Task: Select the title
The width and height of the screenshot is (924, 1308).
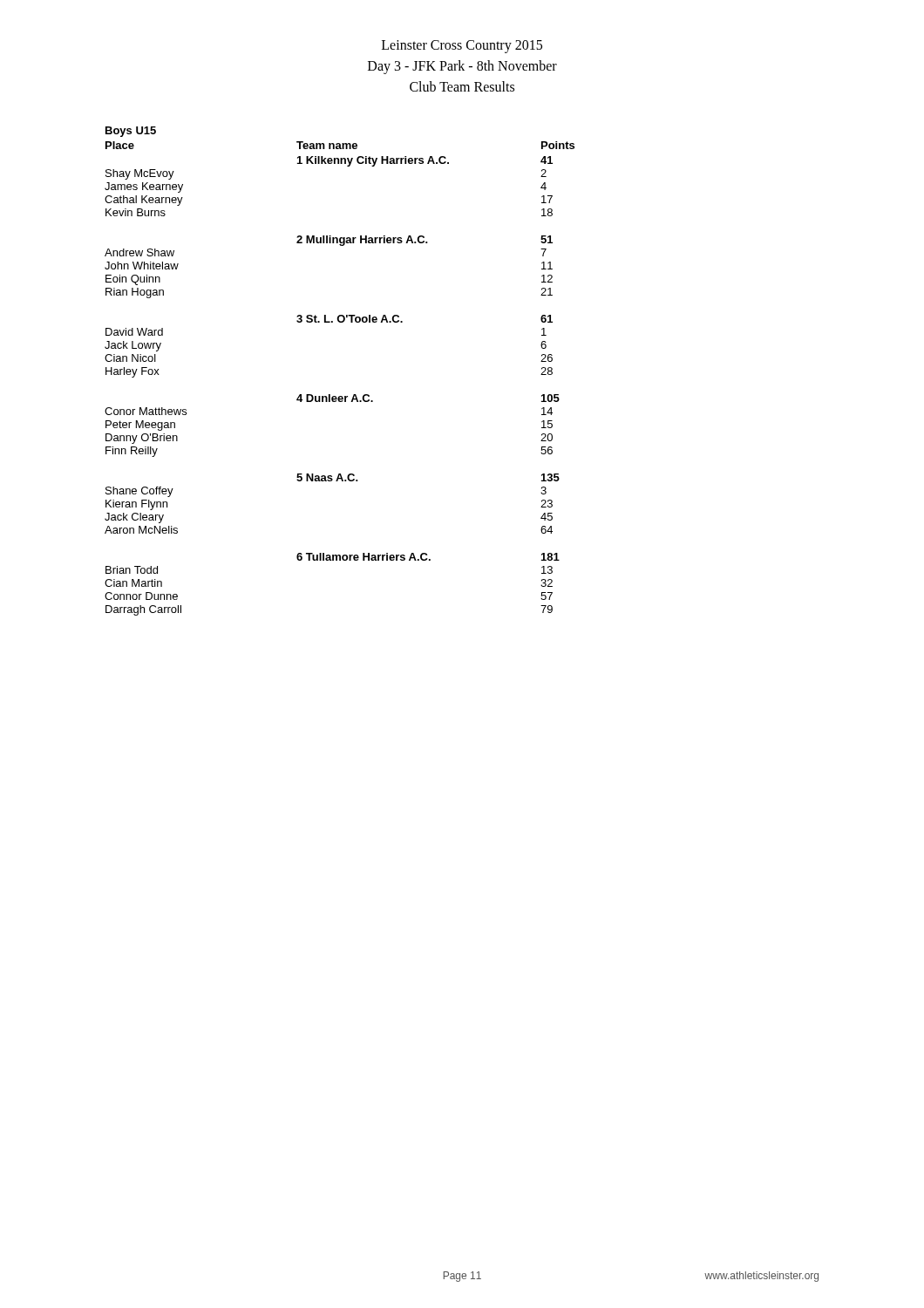Action: (462, 66)
